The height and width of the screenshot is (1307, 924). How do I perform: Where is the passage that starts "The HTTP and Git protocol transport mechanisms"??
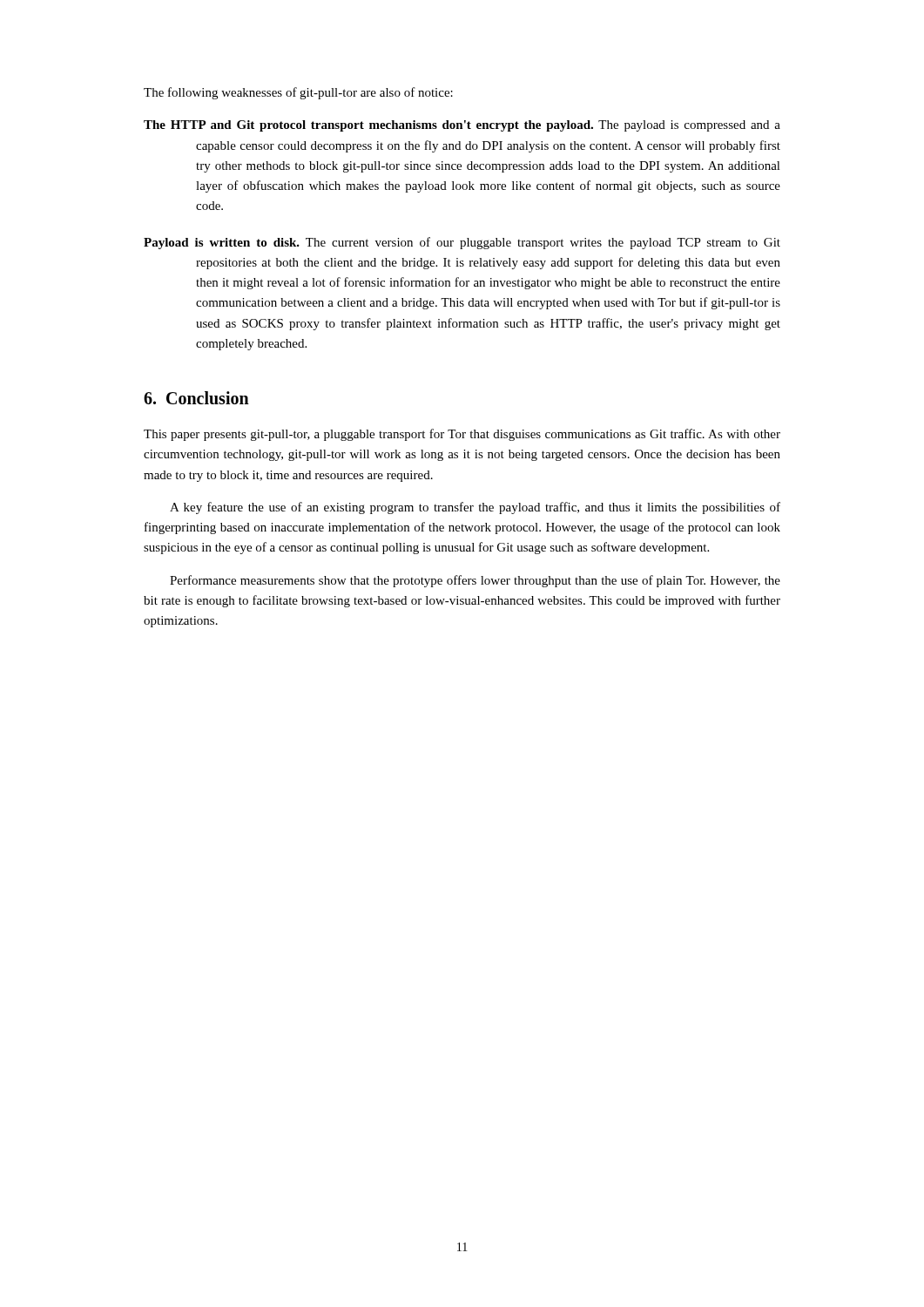[x=462, y=166]
